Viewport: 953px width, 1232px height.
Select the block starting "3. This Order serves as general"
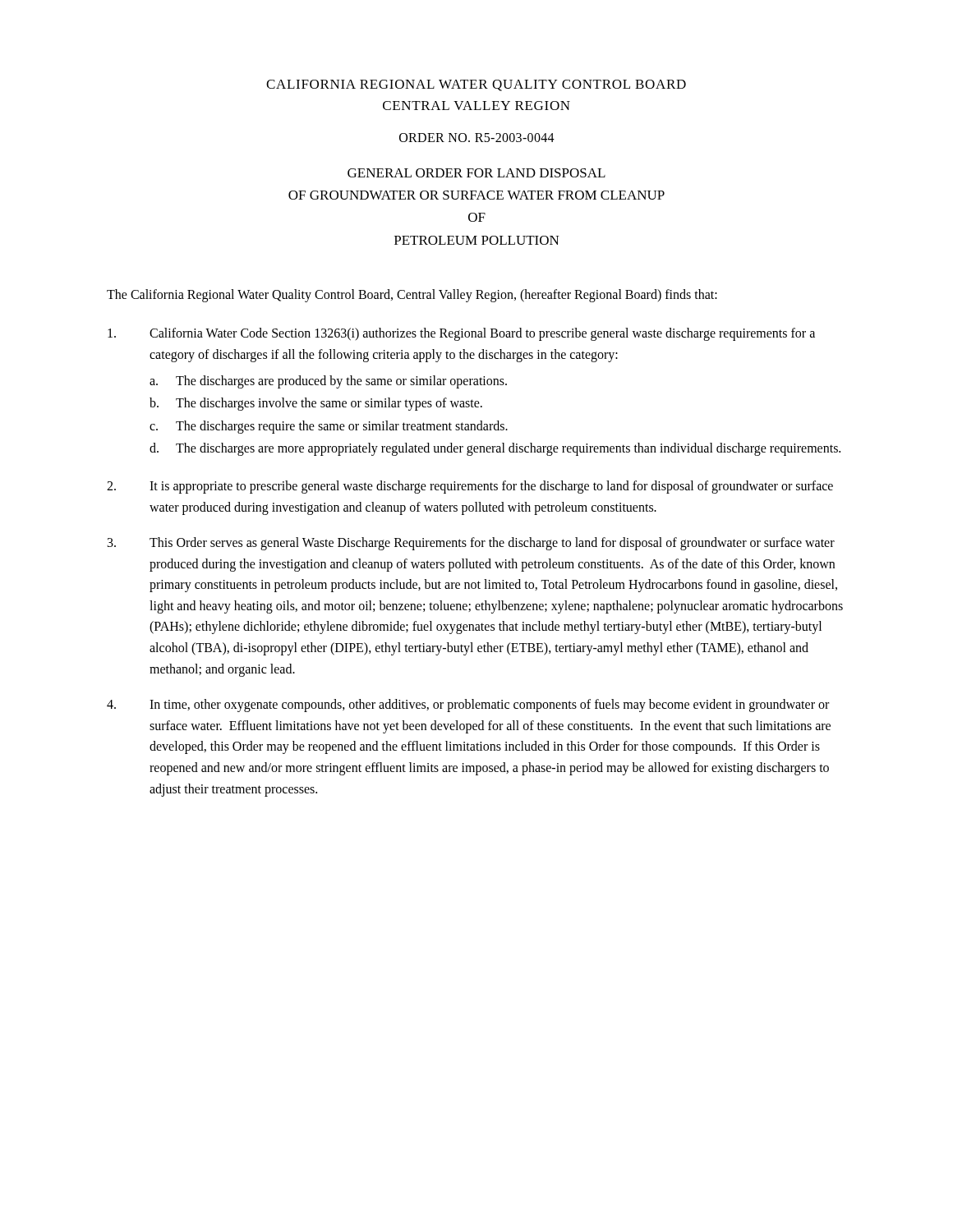click(476, 606)
